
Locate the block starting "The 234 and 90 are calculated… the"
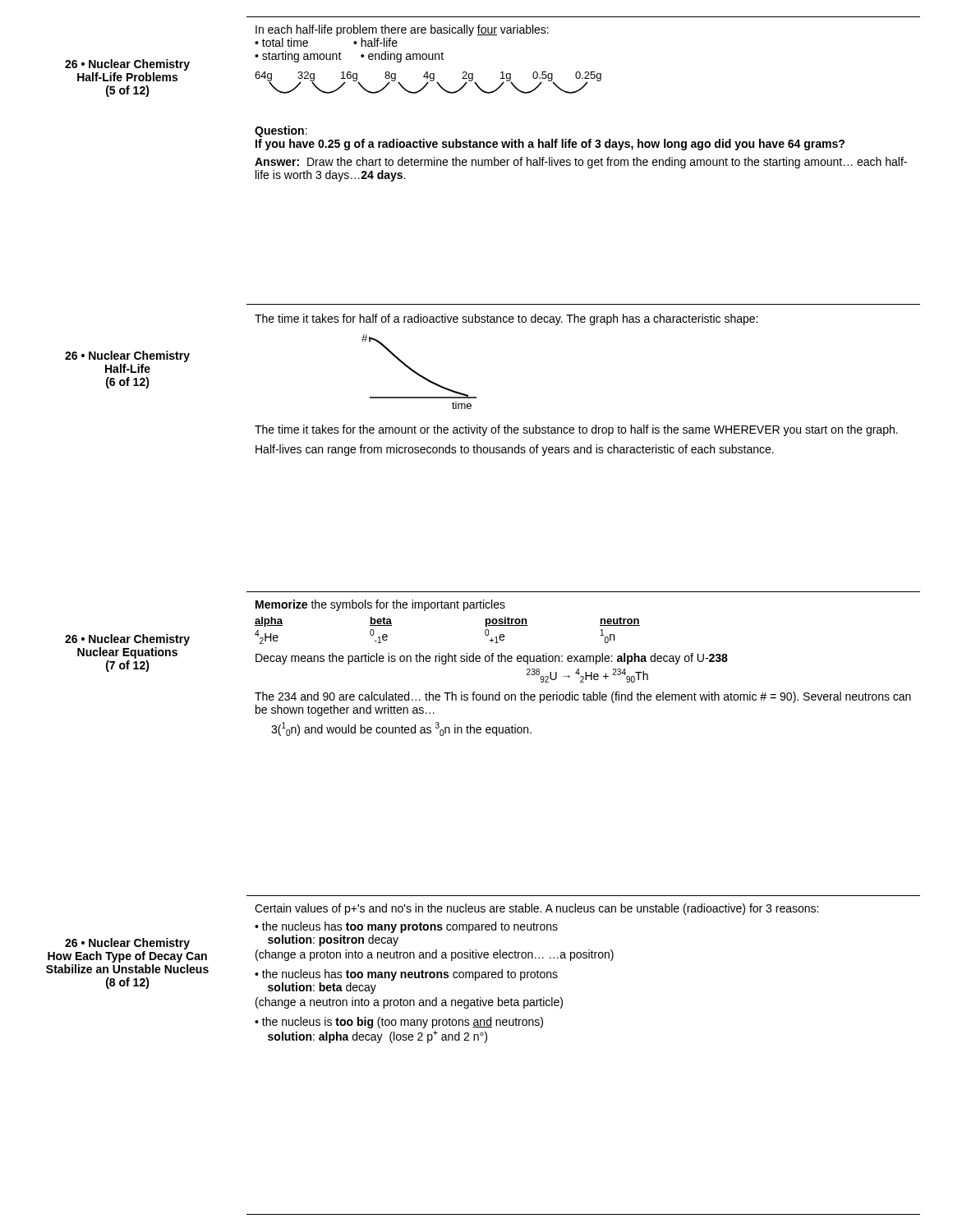583,703
